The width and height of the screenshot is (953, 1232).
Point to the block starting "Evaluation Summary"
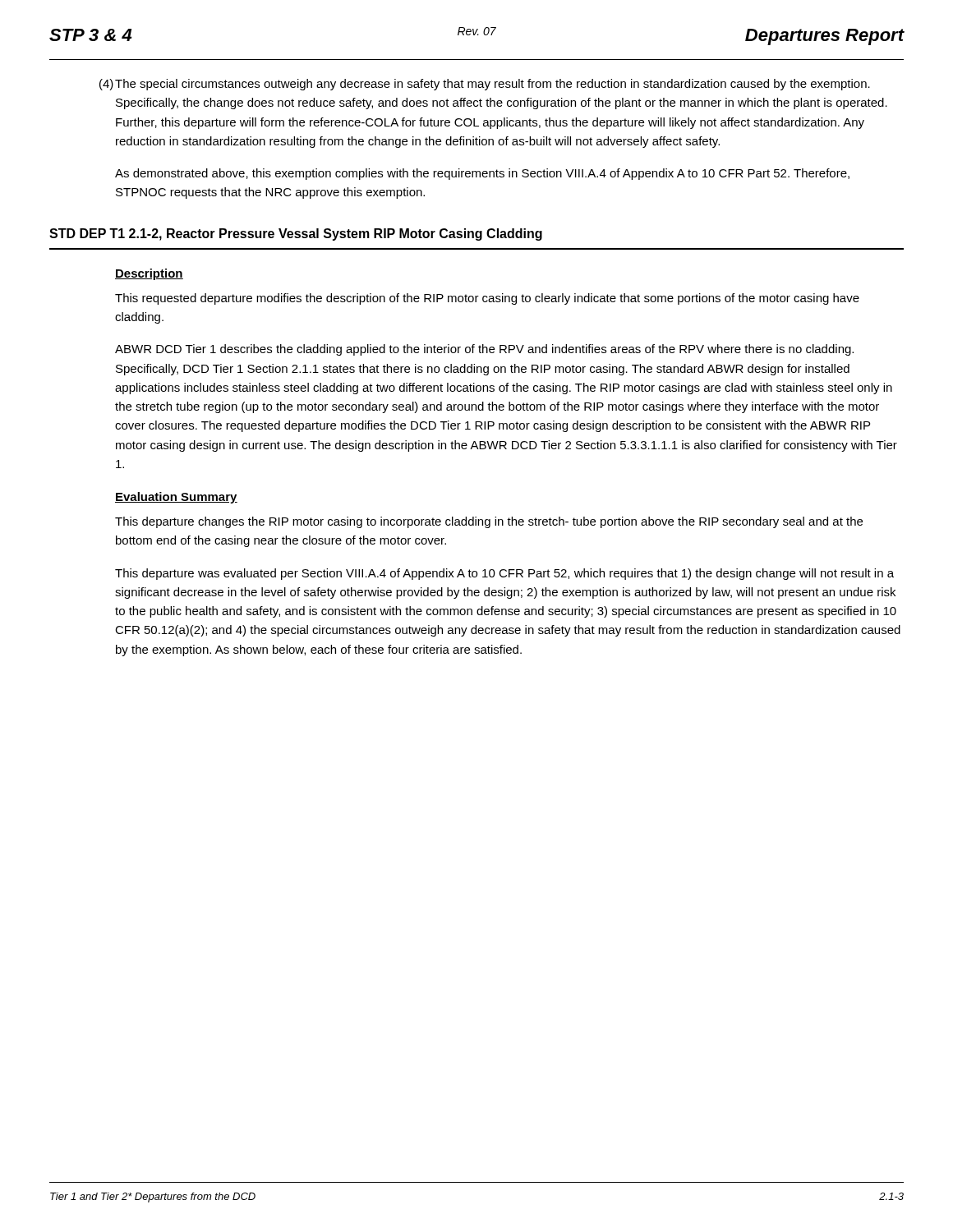[176, 497]
